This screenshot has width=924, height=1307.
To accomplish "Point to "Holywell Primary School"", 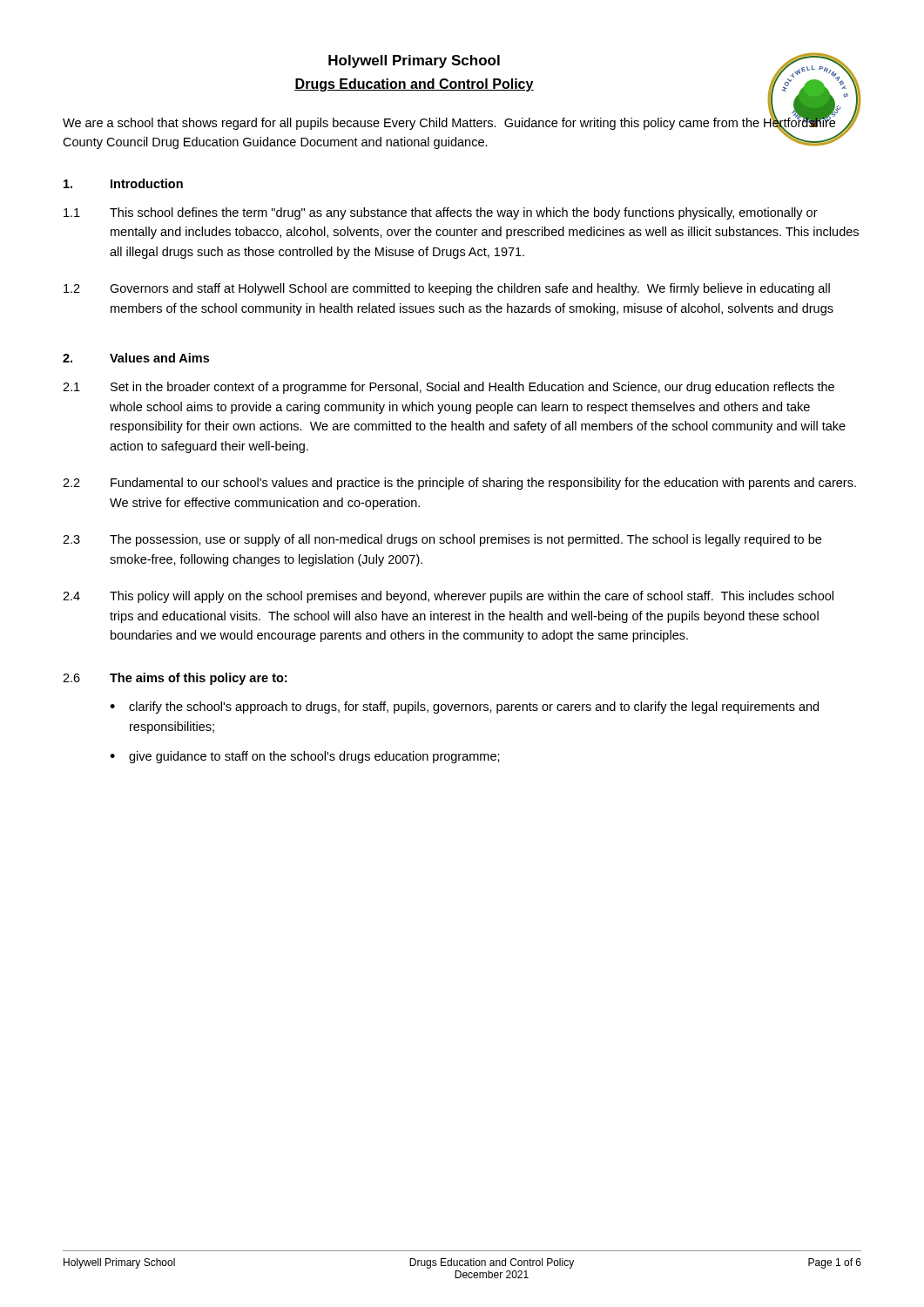I will click(414, 61).
